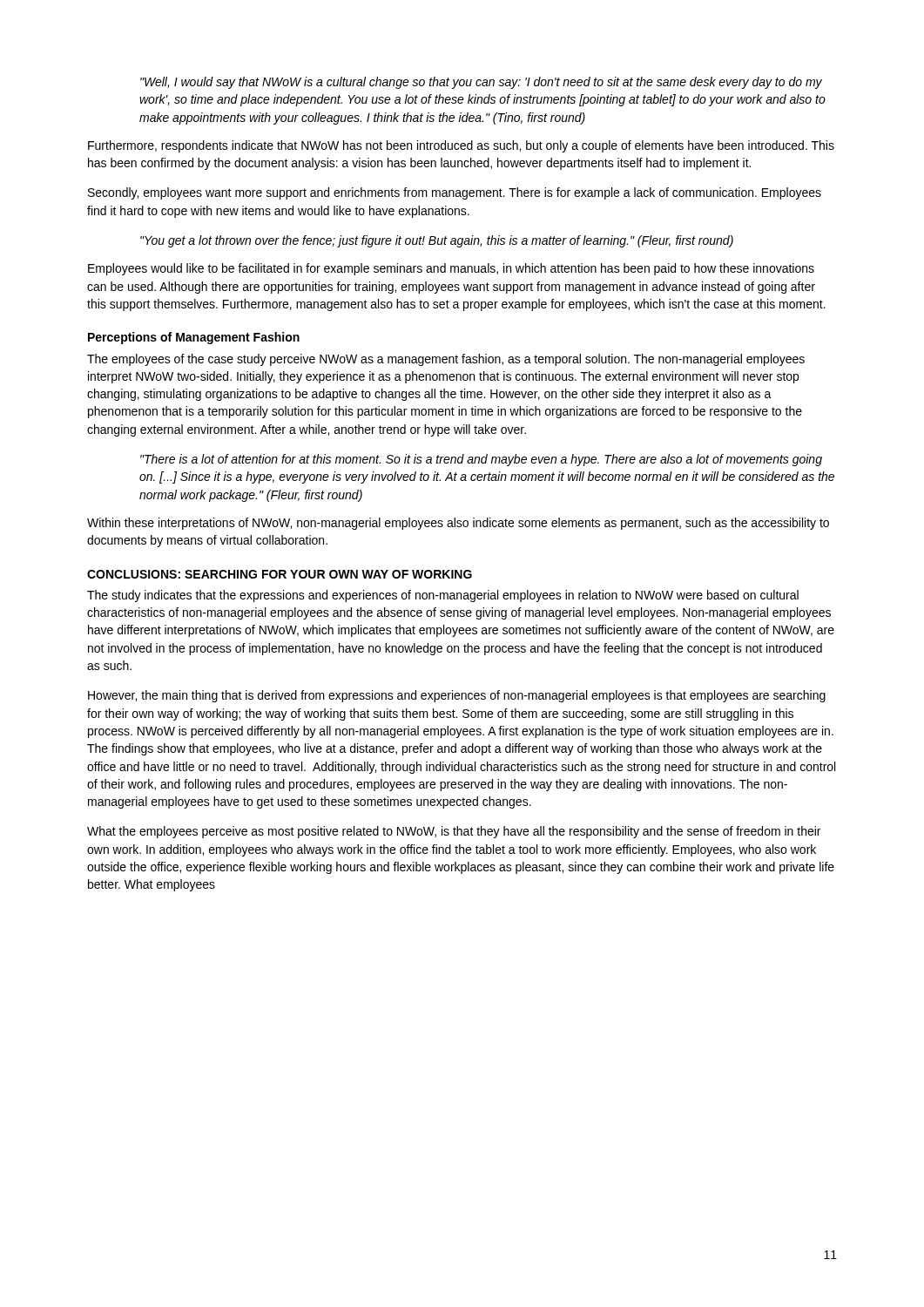Find the element starting ""There is a lot of"

tap(487, 477)
